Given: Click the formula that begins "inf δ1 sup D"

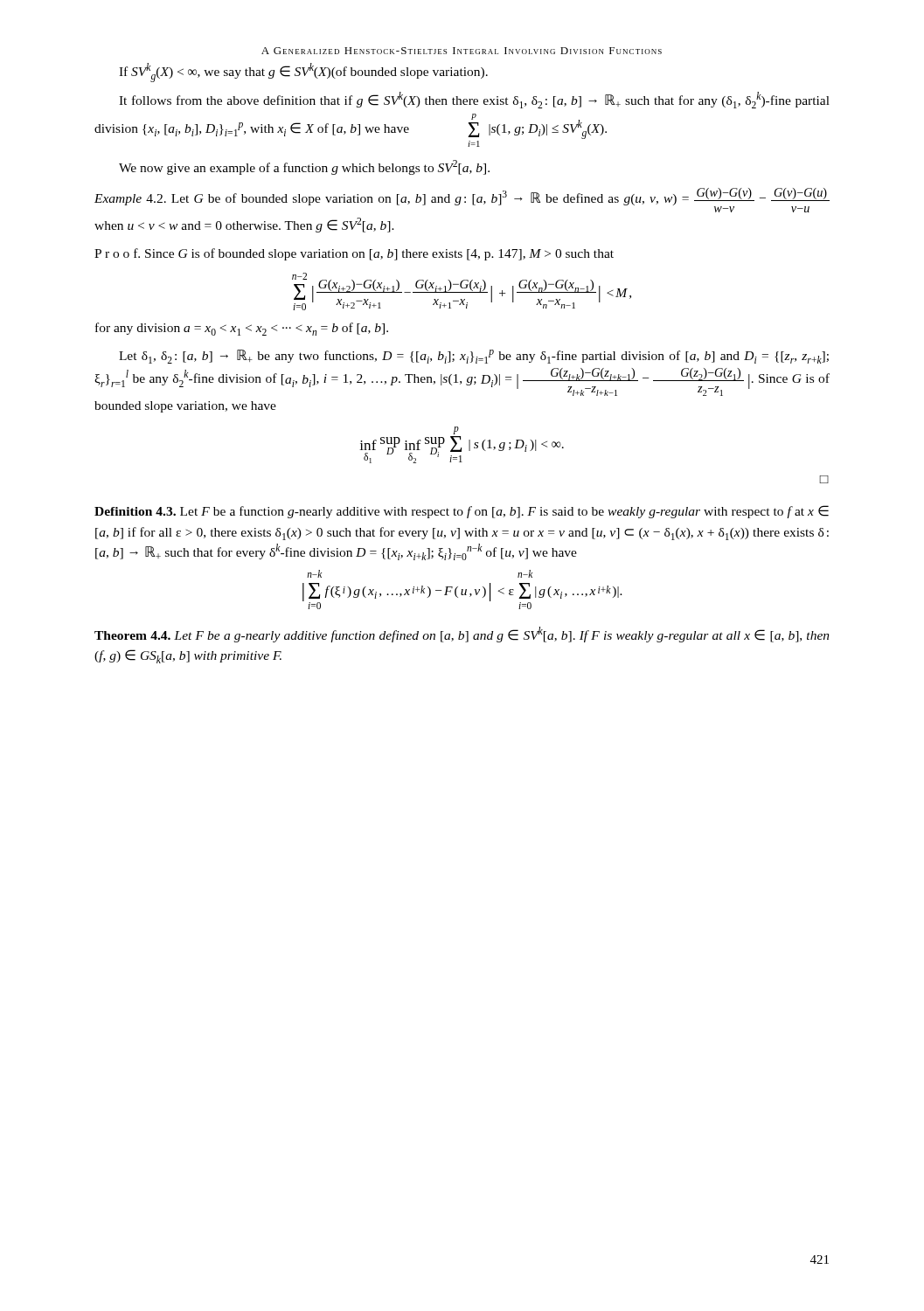Looking at the screenshot, I should click(x=462, y=444).
